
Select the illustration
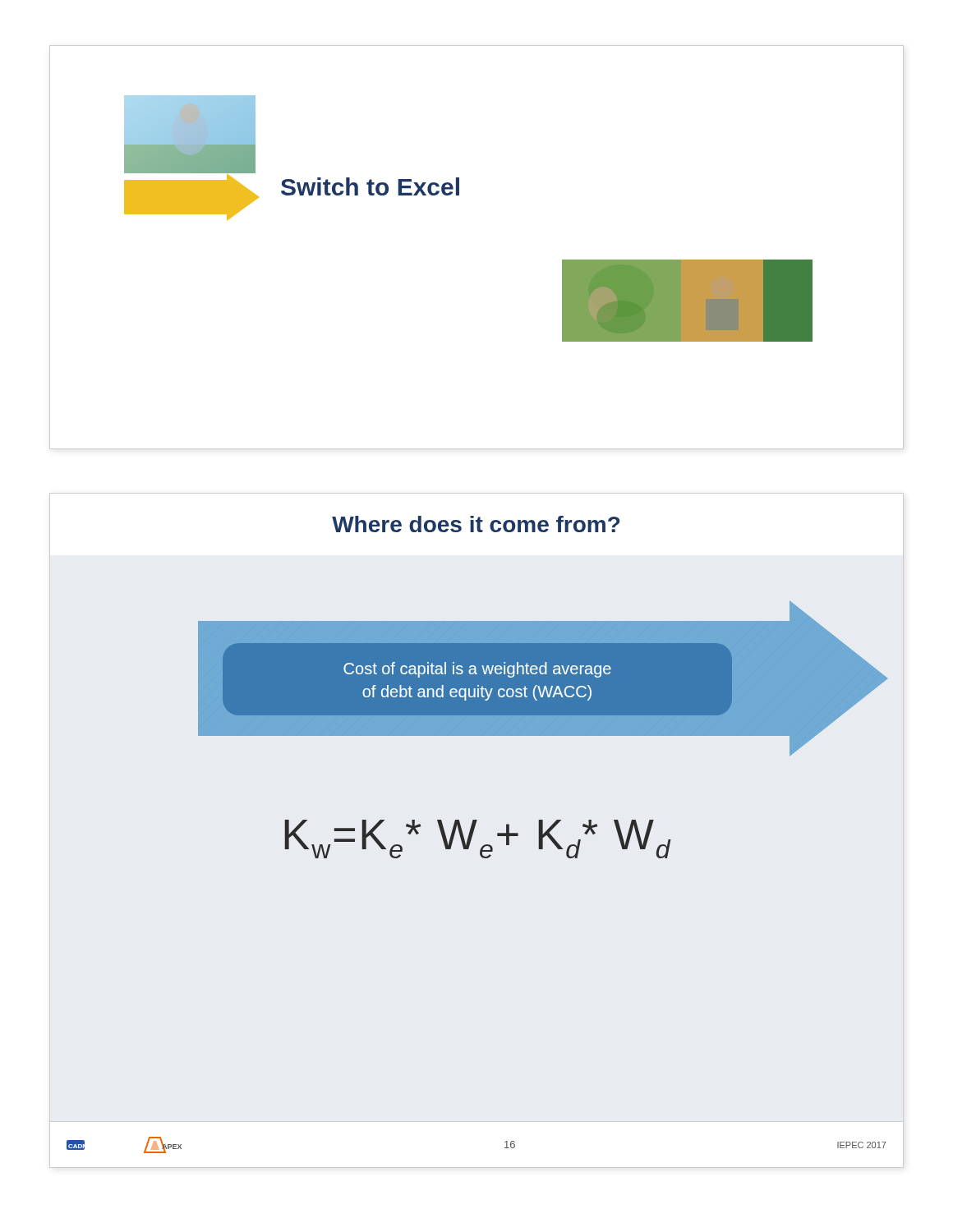coord(476,247)
